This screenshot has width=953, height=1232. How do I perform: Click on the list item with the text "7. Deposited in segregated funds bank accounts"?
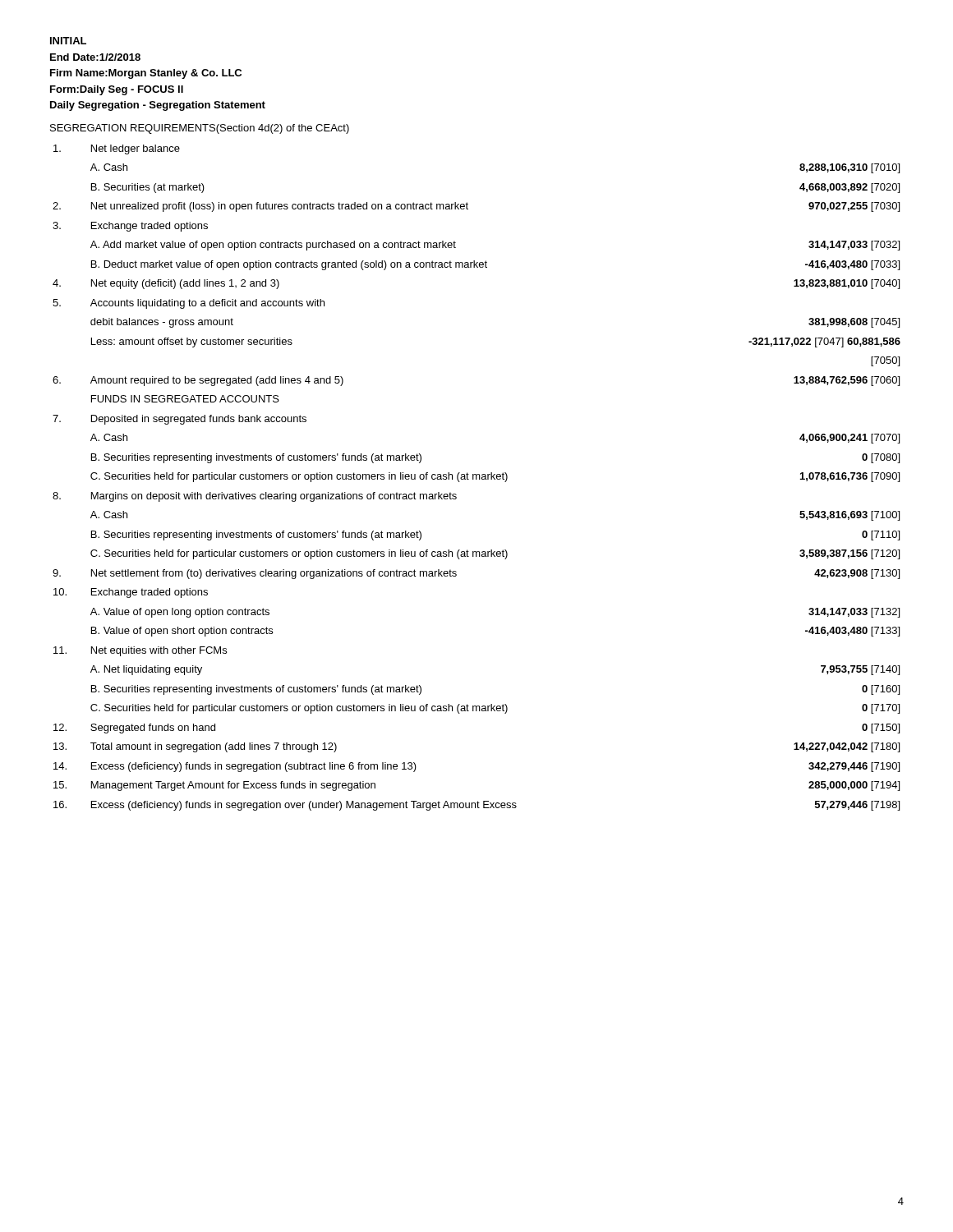(x=180, y=420)
